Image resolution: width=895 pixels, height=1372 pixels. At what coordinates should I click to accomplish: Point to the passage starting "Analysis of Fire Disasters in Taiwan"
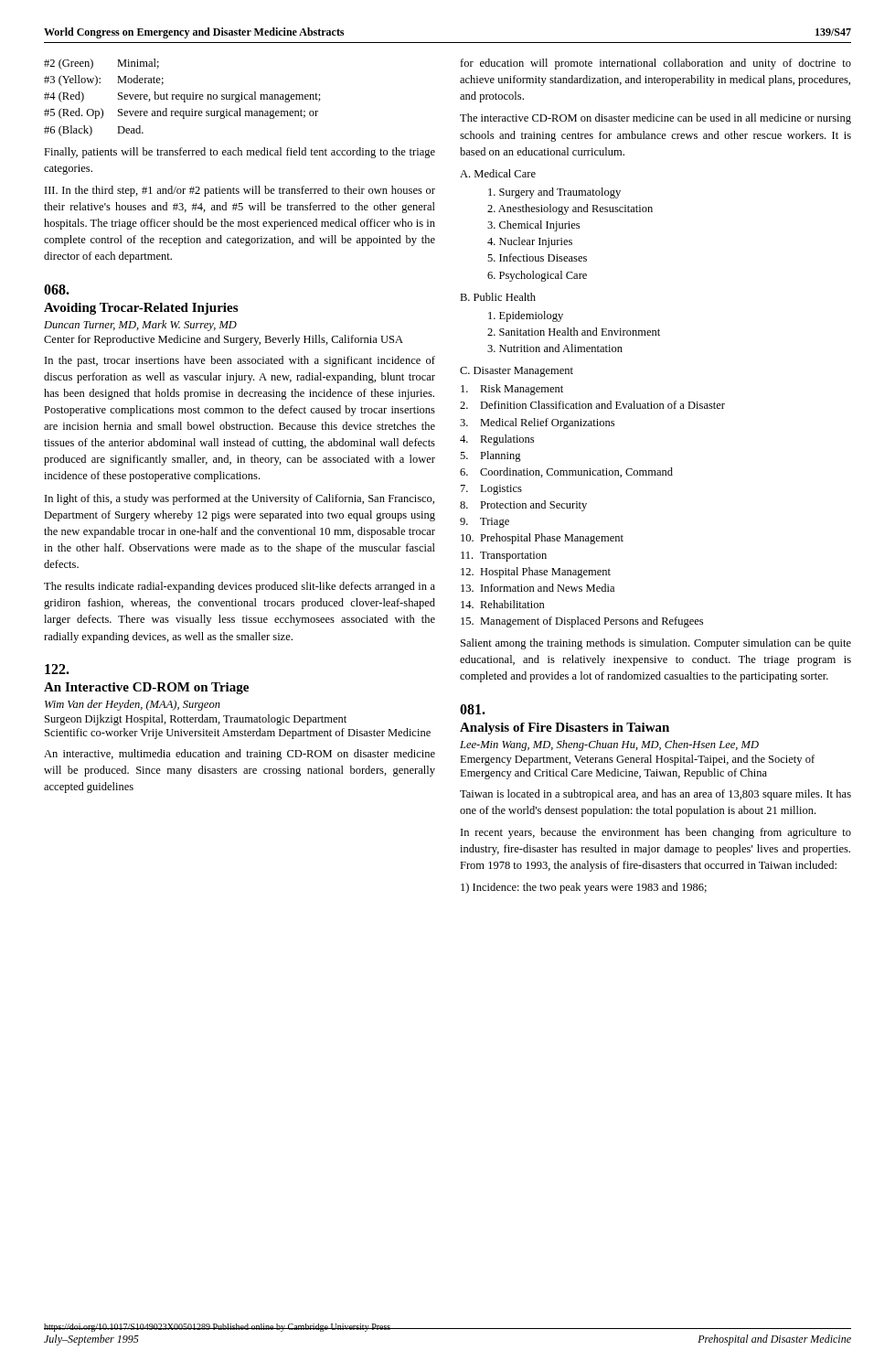[x=565, y=727]
